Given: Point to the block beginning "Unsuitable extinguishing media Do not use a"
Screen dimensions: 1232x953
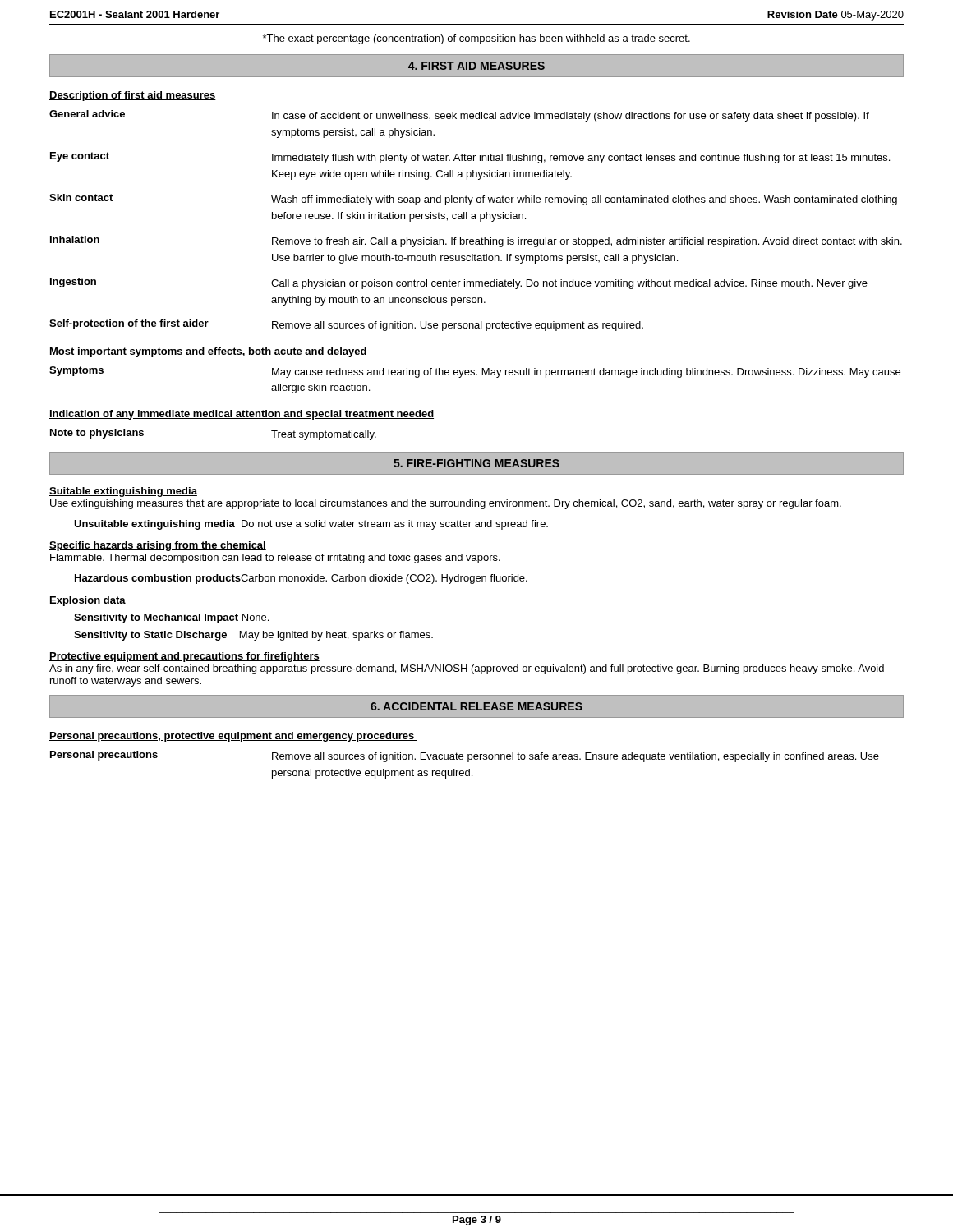Looking at the screenshot, I should point(311,524).
